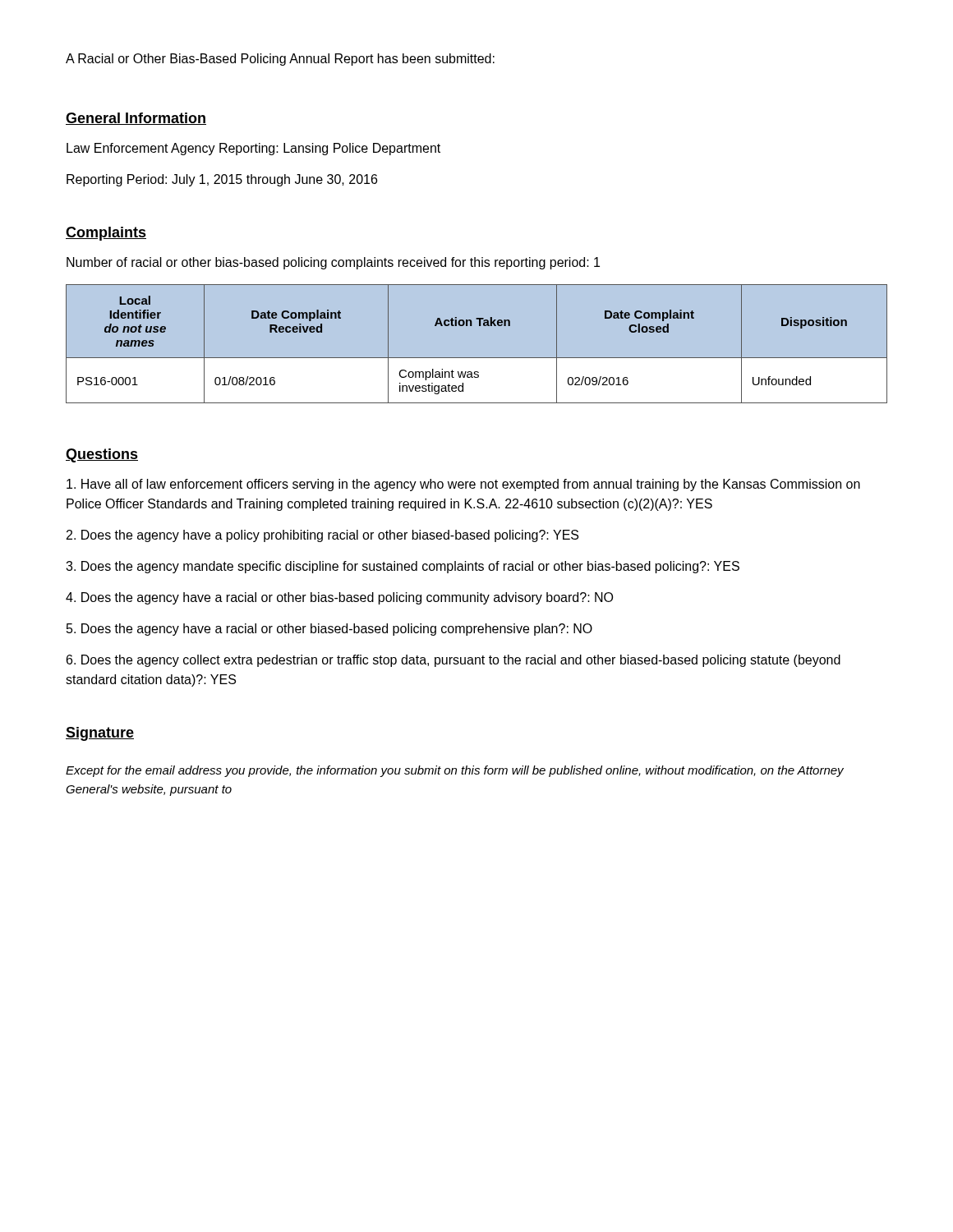This screenshot has width=953, height=1232.
Task: Locate the region starting "Reporting Period: July 1, 2015 through June 30,"
Action: pos(222,179)
